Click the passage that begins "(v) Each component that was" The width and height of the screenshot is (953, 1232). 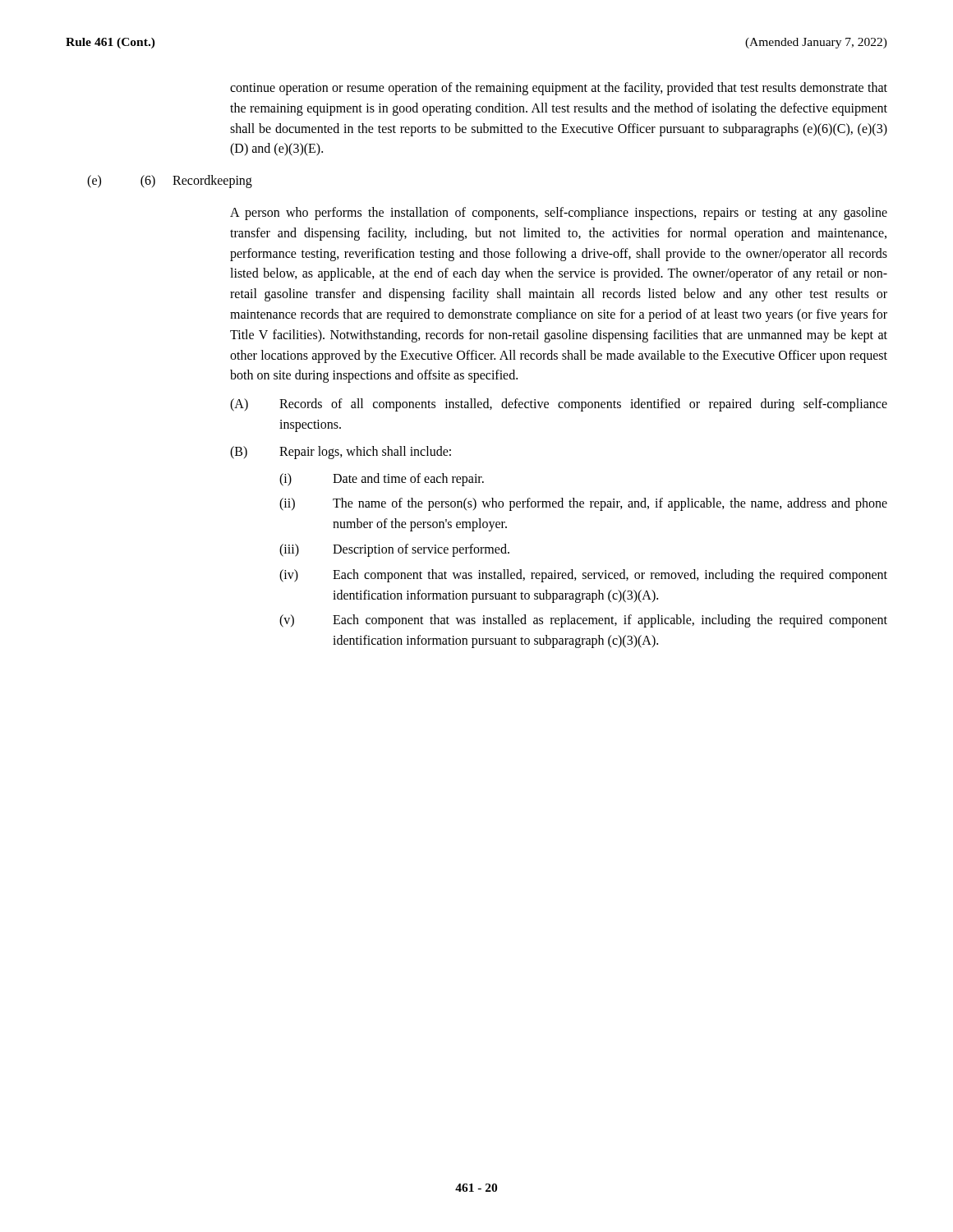click(583, 631)
